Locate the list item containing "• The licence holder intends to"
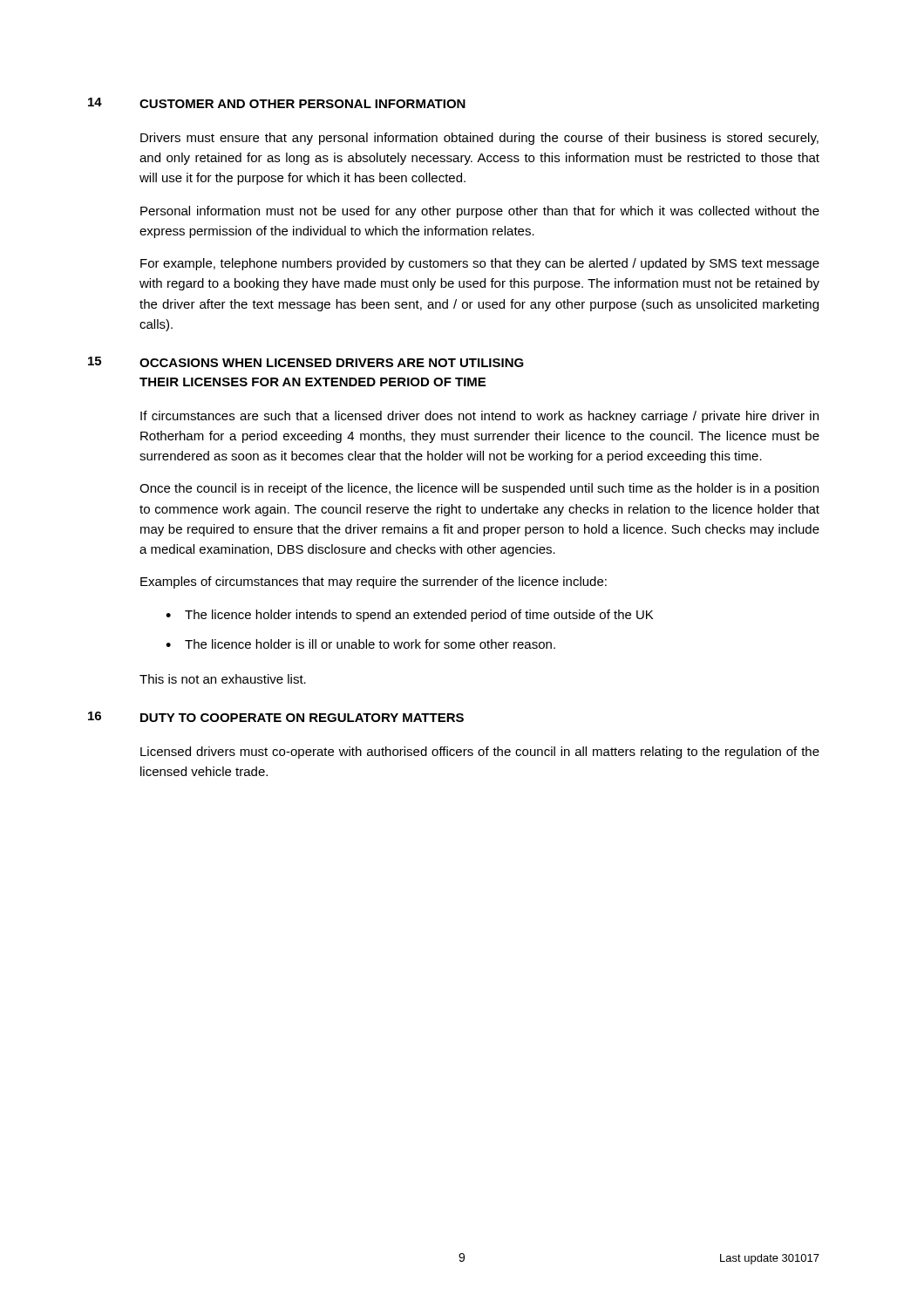 [x=492, y=615]
